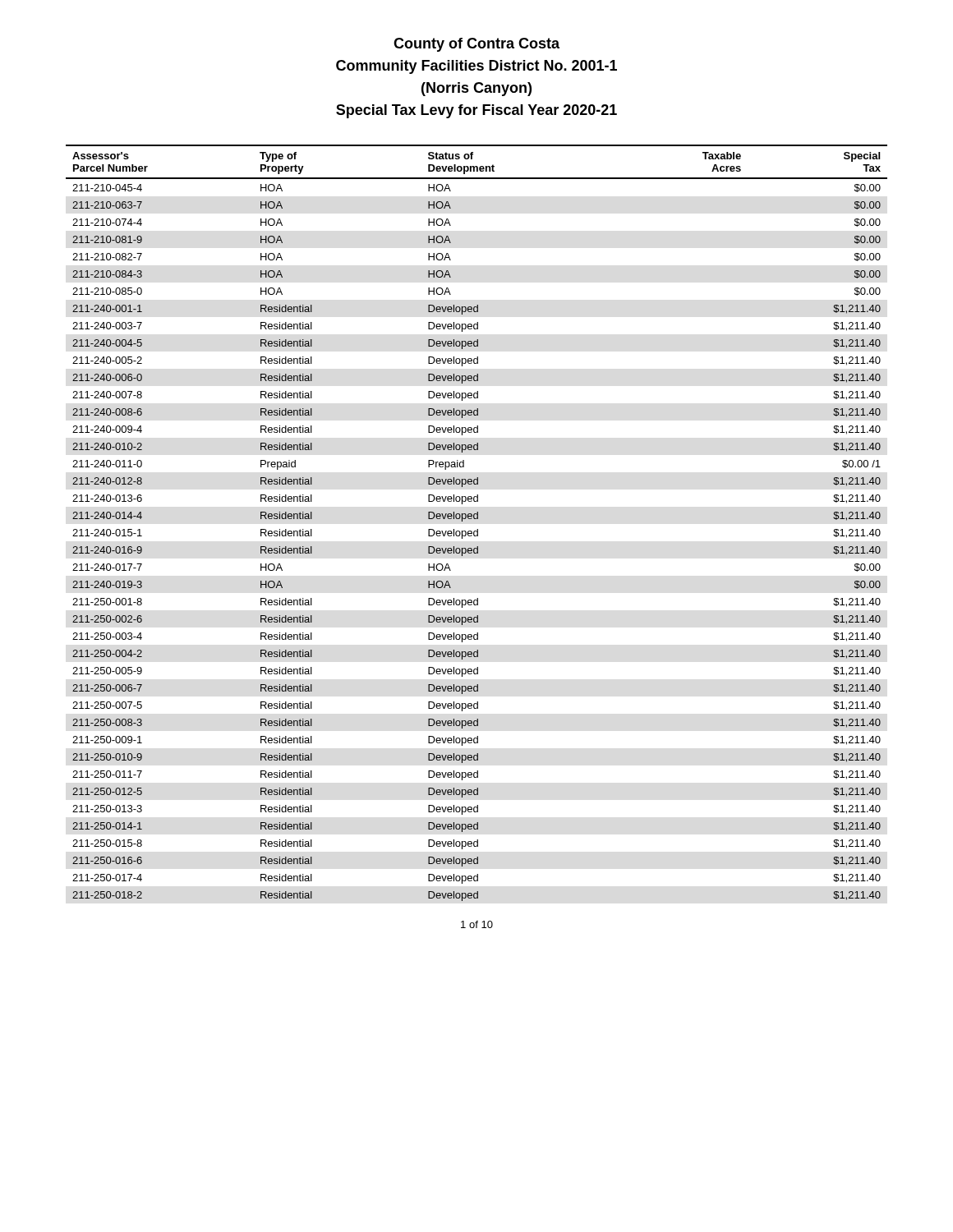Image resolution: width=953 pixels, height=1232 pixels.
Task: Locate the table with the text "Type of Property"
Action: coord(476,524)
